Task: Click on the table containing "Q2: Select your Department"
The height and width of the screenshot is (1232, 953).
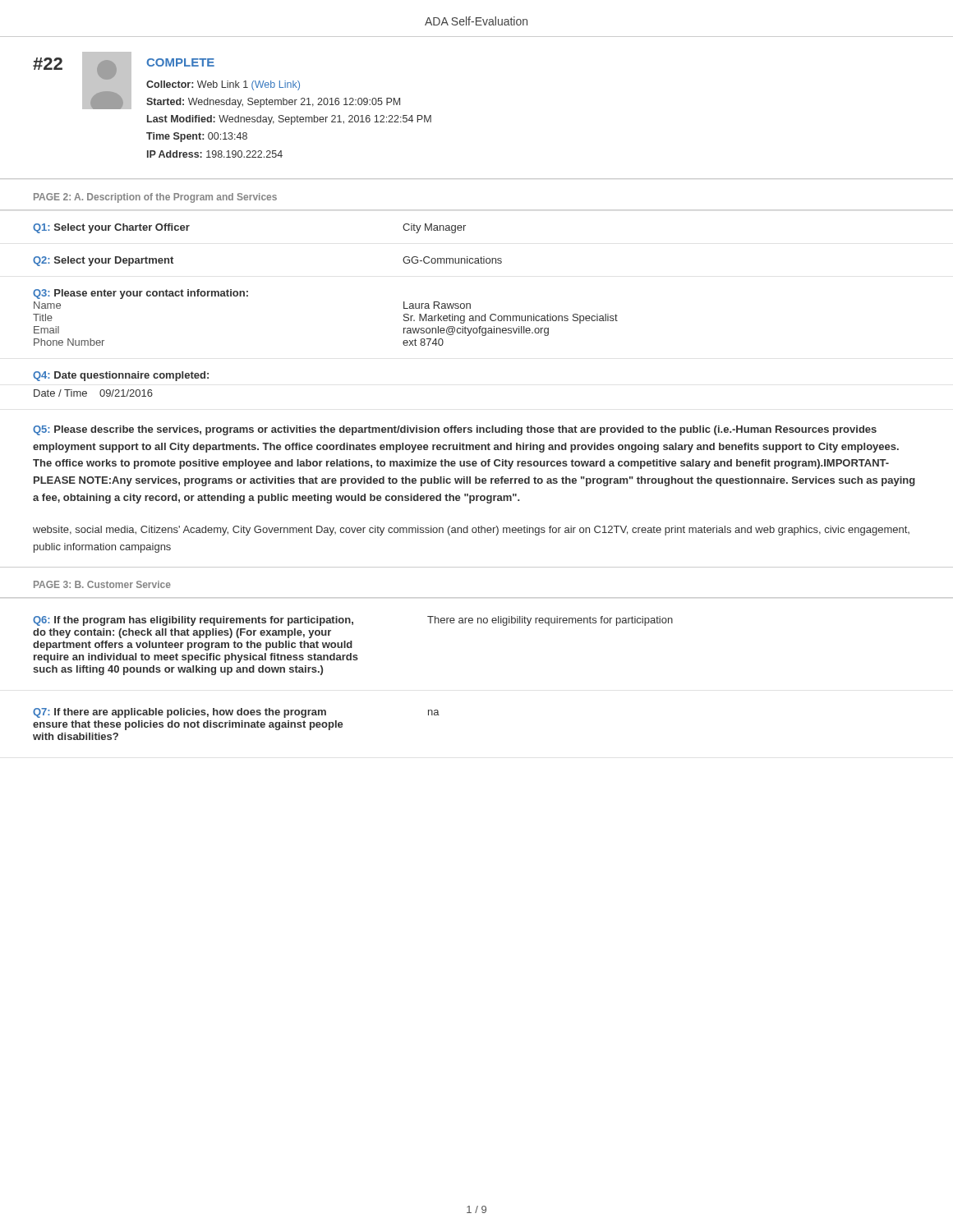Action: click(x=476, y=284)
